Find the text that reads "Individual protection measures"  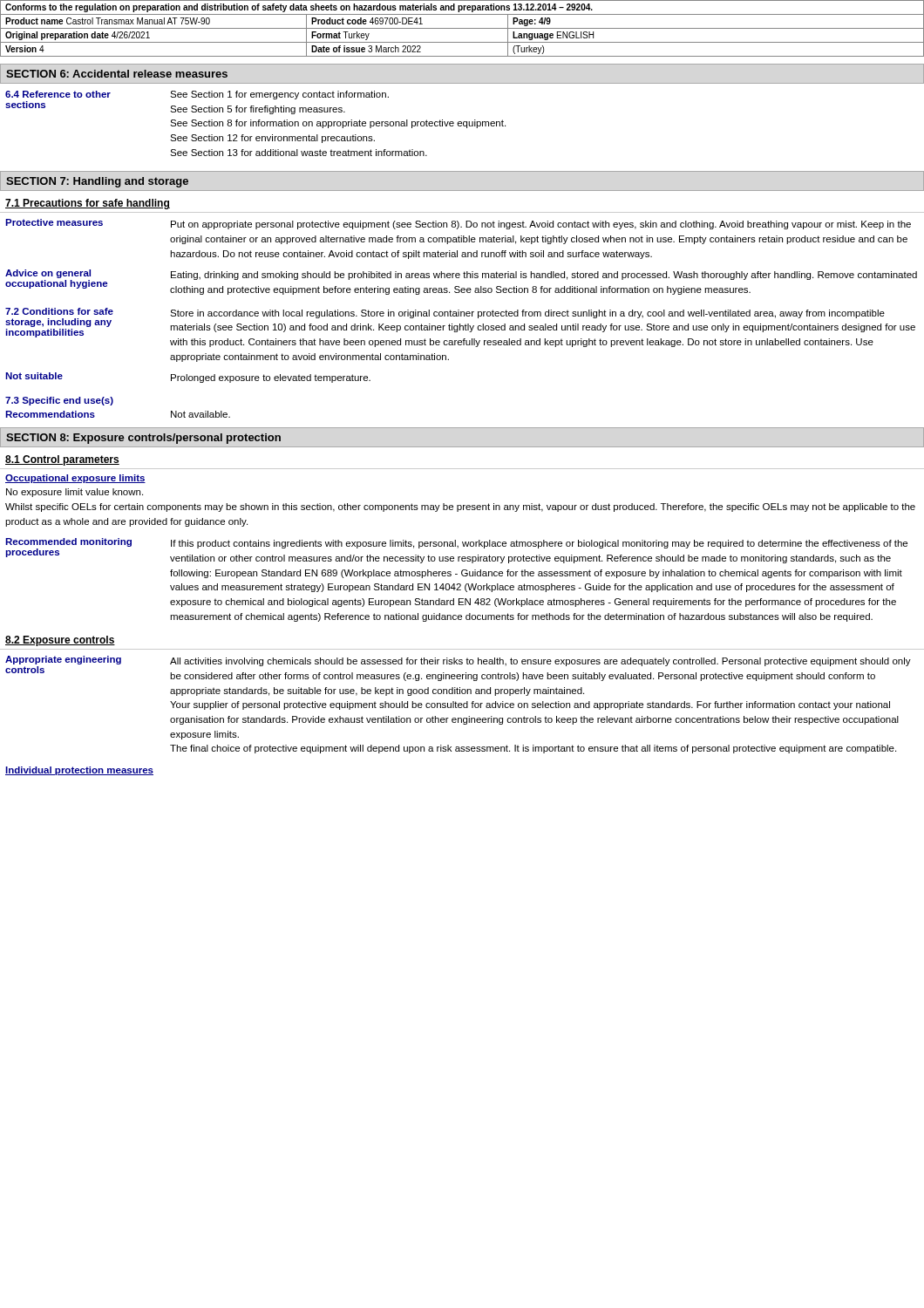click(79, 770)
